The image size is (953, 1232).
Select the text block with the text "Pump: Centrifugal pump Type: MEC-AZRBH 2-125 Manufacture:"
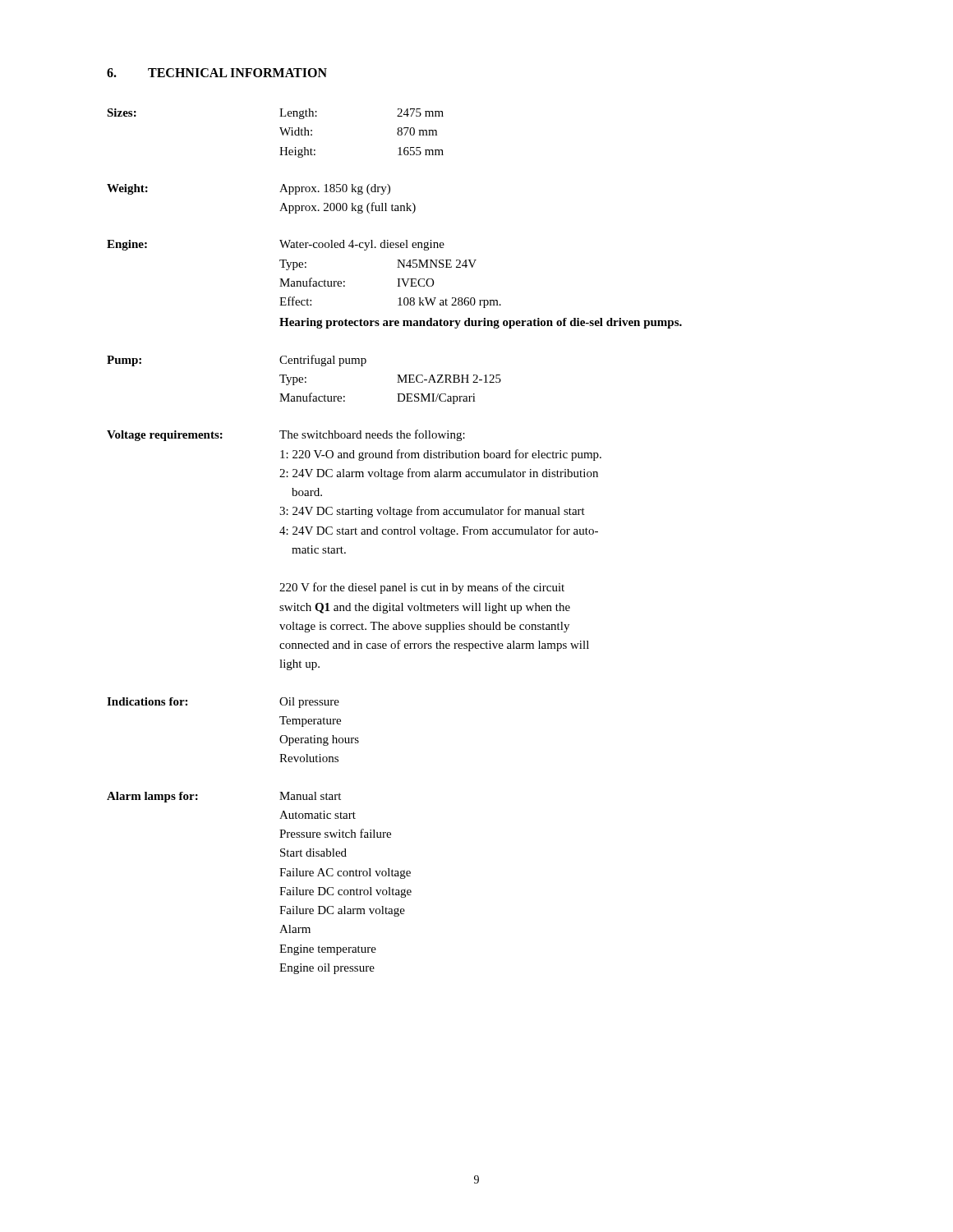[x=460, y=379]
